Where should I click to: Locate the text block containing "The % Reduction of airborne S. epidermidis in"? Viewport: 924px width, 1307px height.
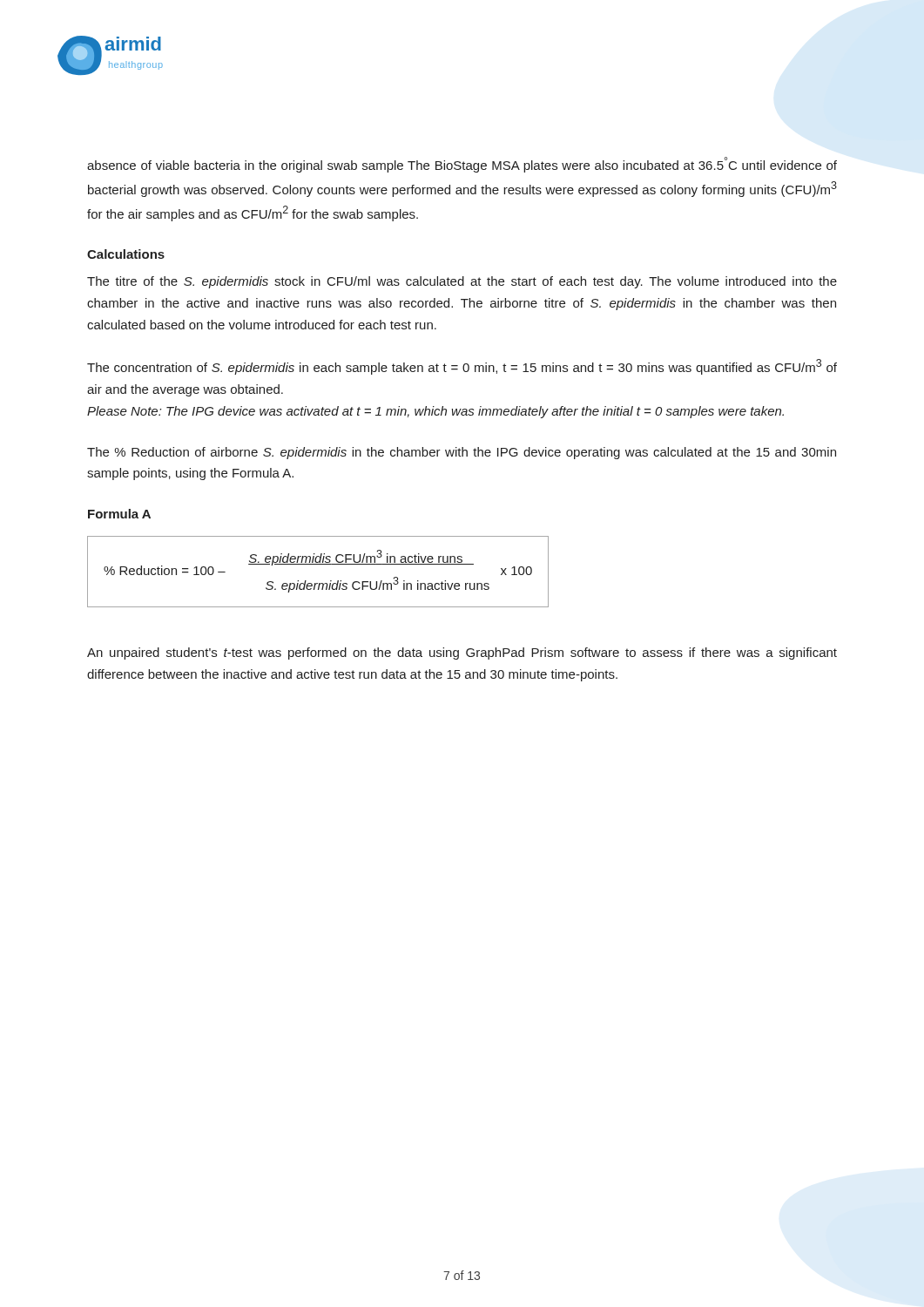462,462
